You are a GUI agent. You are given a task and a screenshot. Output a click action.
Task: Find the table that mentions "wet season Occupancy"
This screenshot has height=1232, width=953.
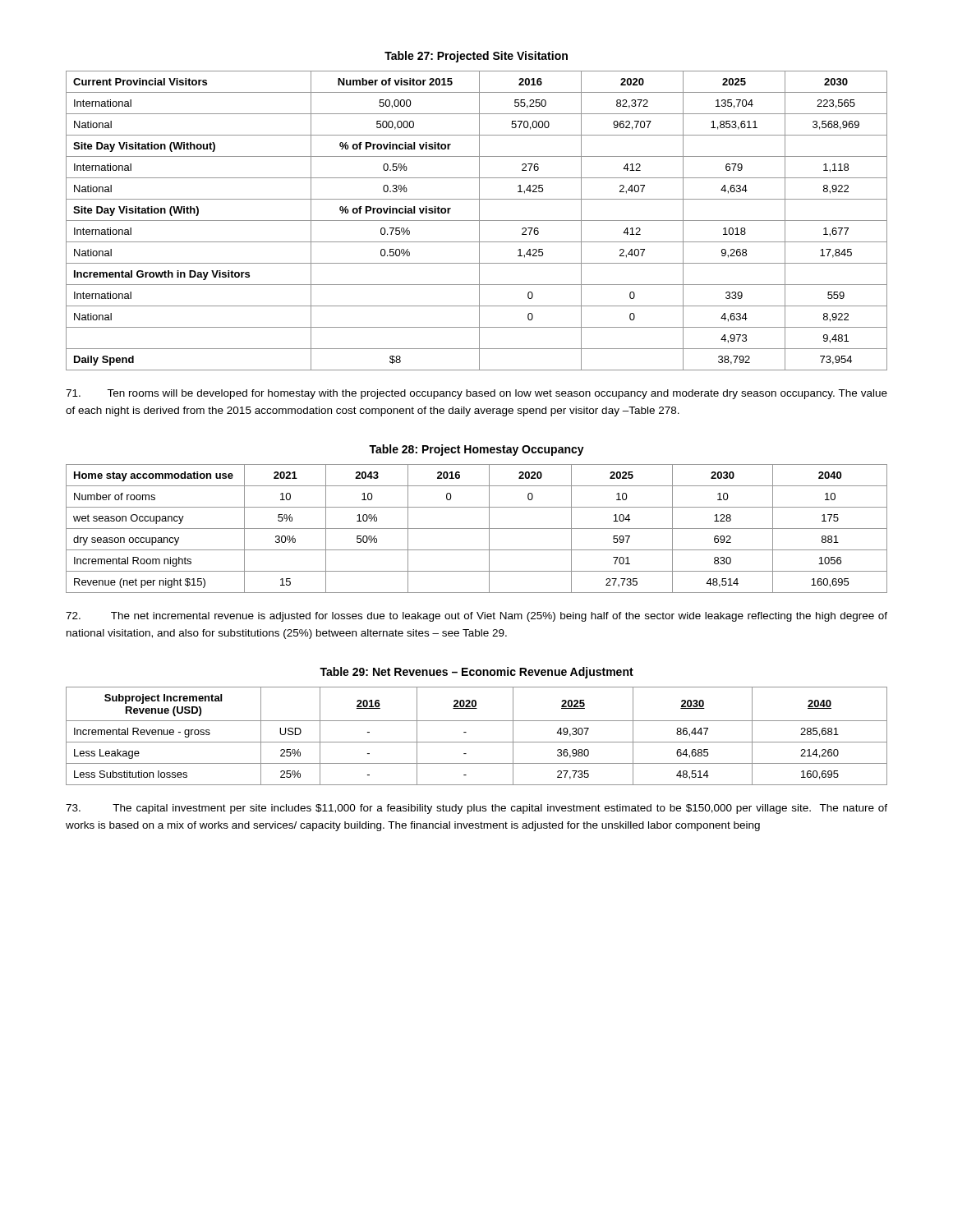pos(476,528)
